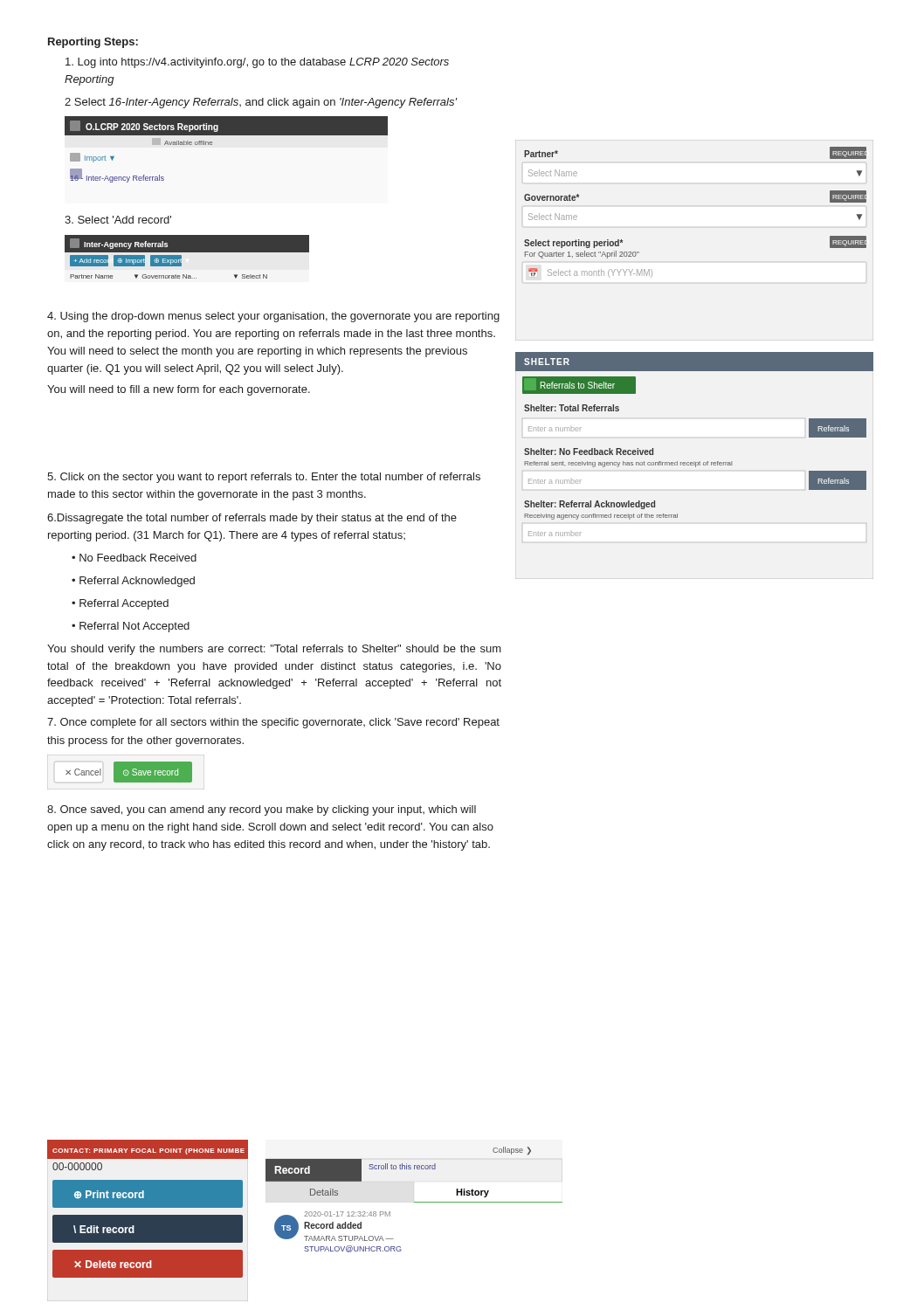Select the list item that says "3. Select 'Add"

pyautogui.click(x=118, y=220)
